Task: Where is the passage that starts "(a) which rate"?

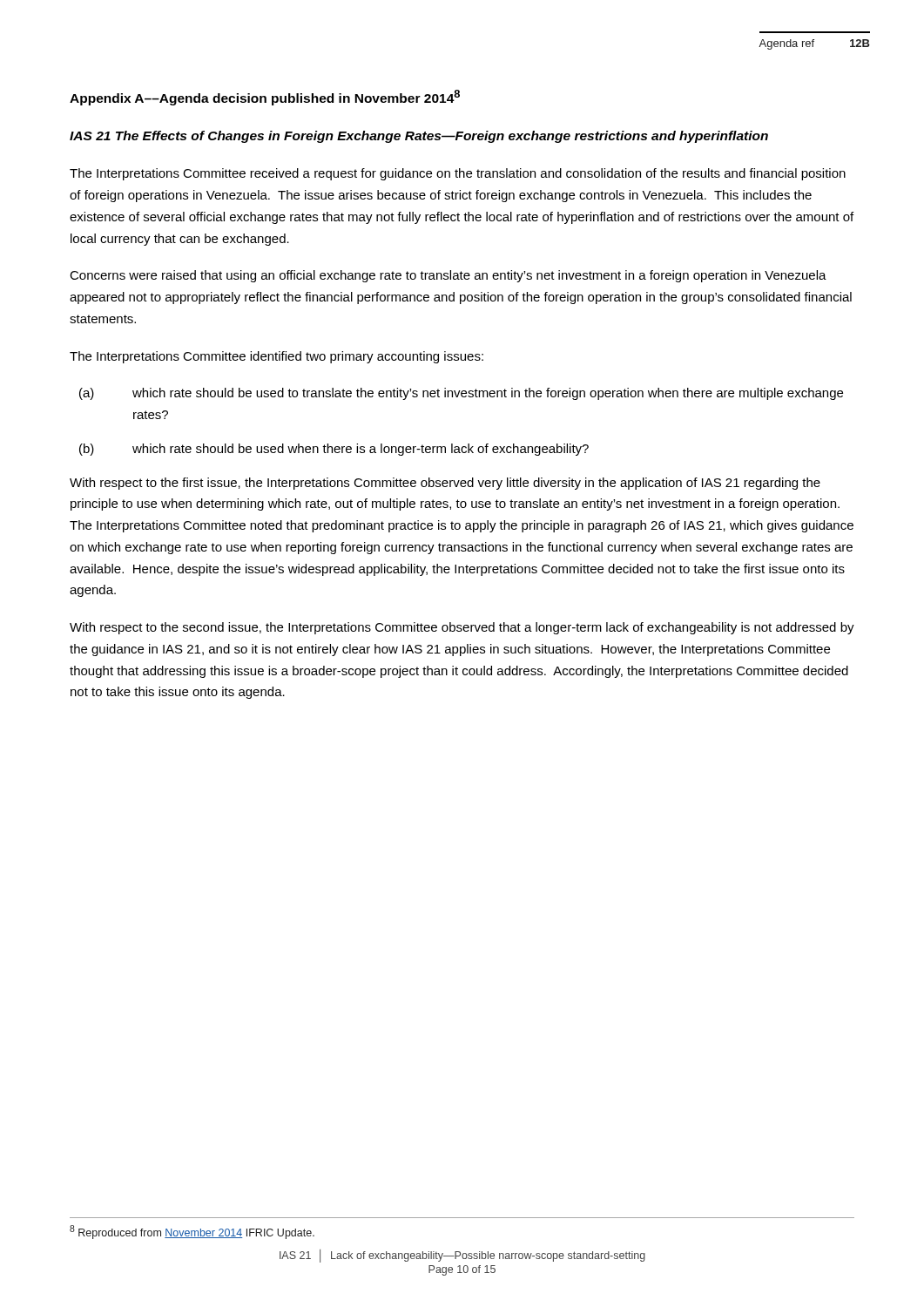Action: click(x=462, y=404)
